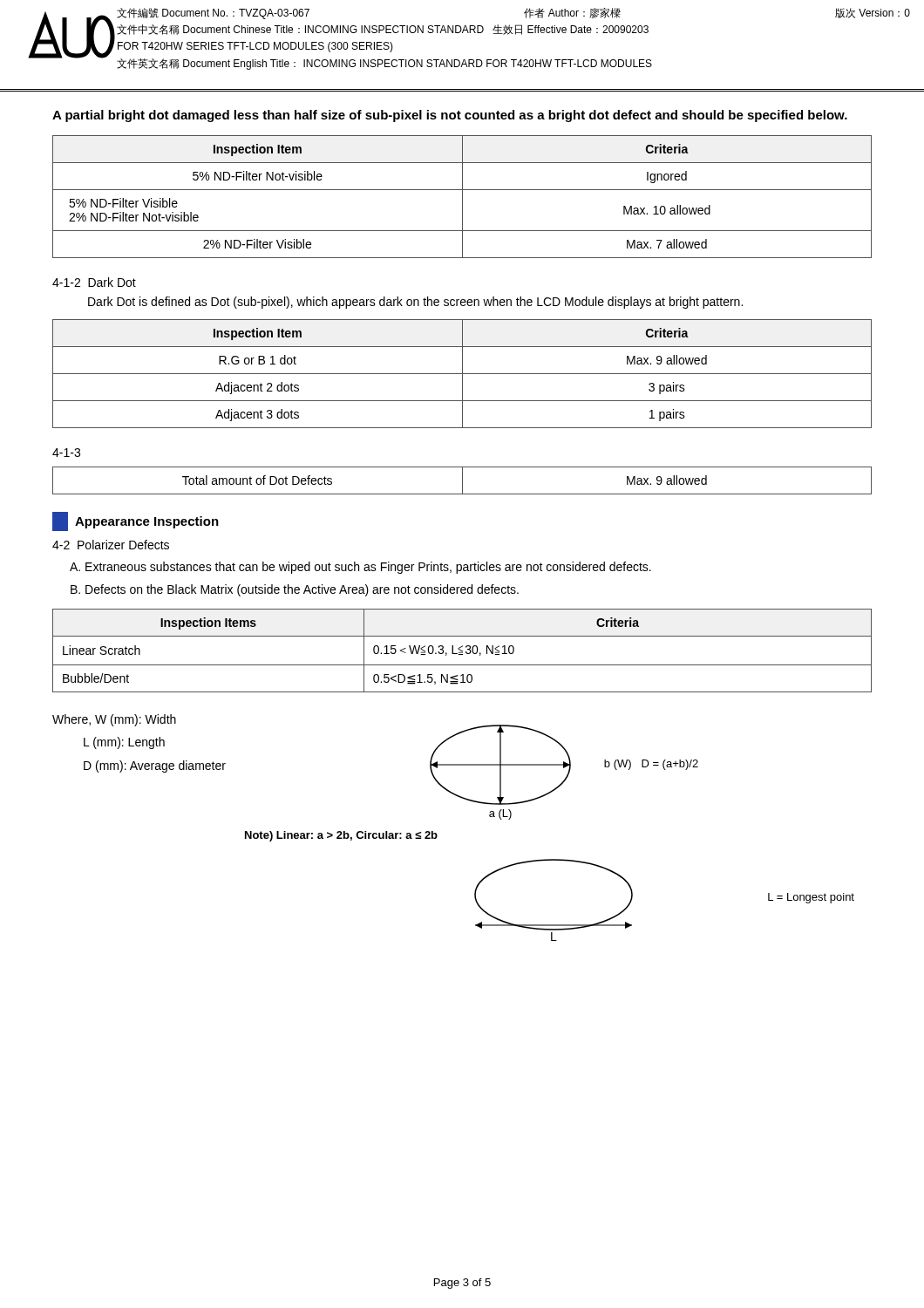Find the table that mentions "Max. 10 allowed"

(462, 197)
